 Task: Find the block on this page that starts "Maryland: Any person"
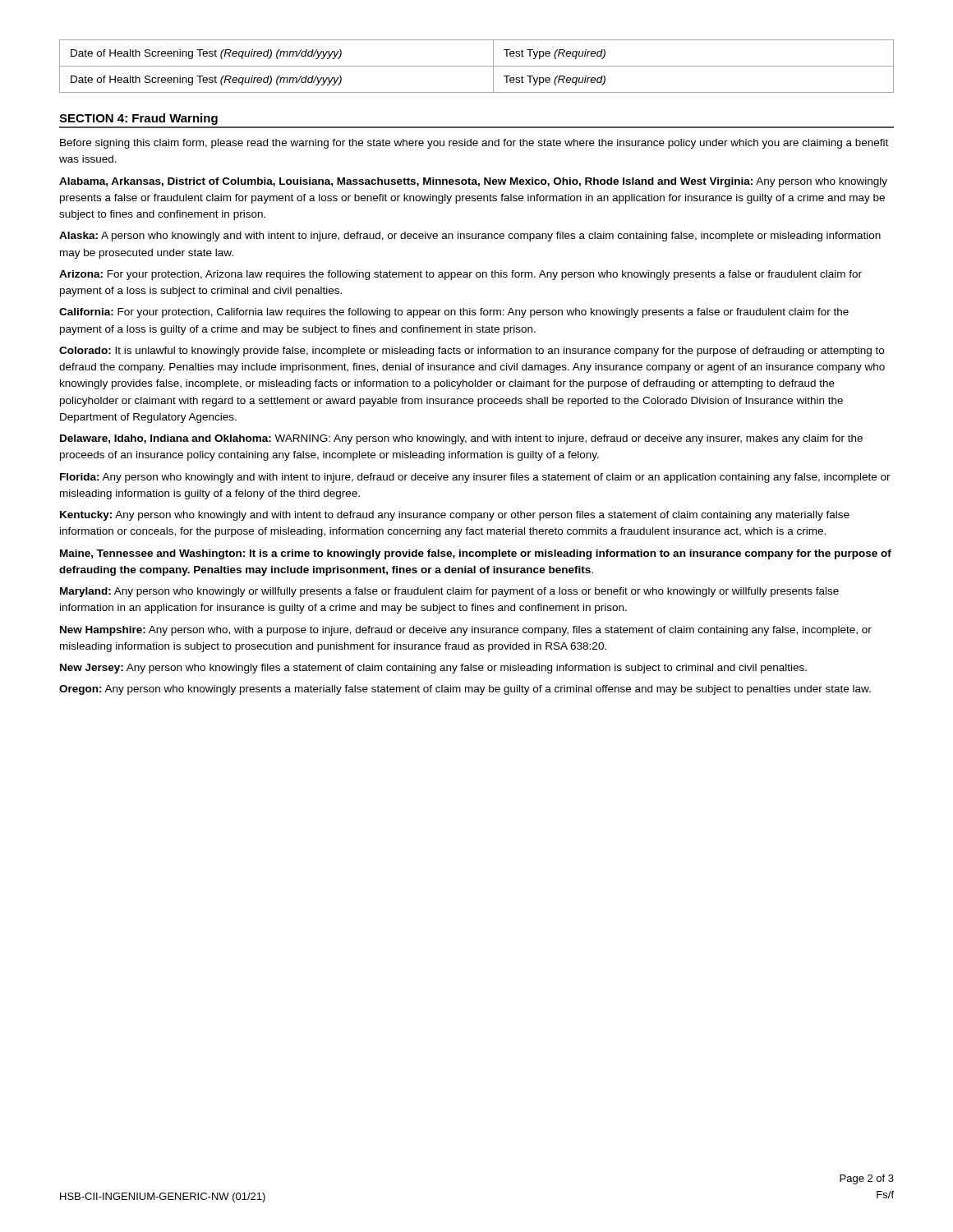pos(449,599)
